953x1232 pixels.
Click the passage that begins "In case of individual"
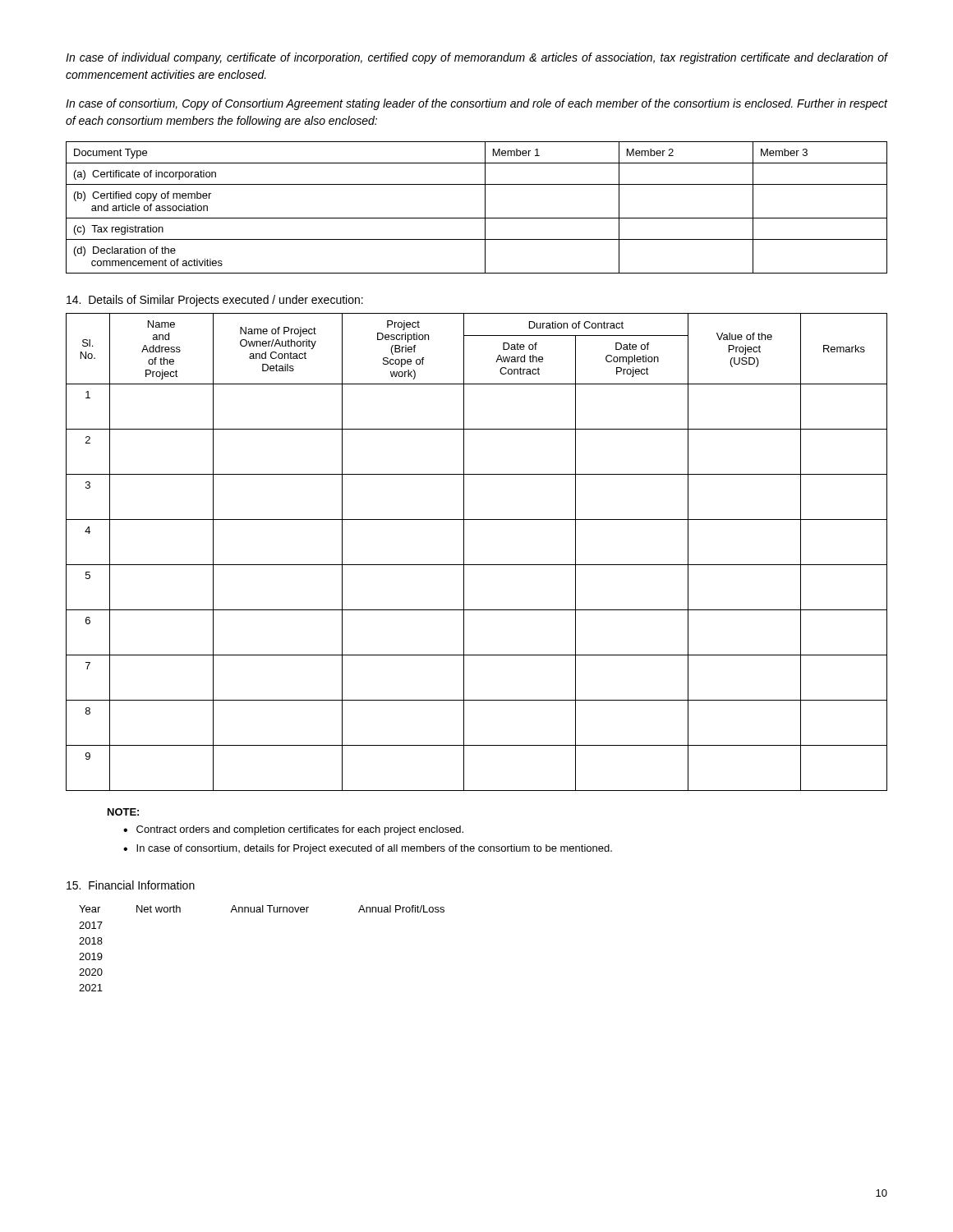pos(476,66)
